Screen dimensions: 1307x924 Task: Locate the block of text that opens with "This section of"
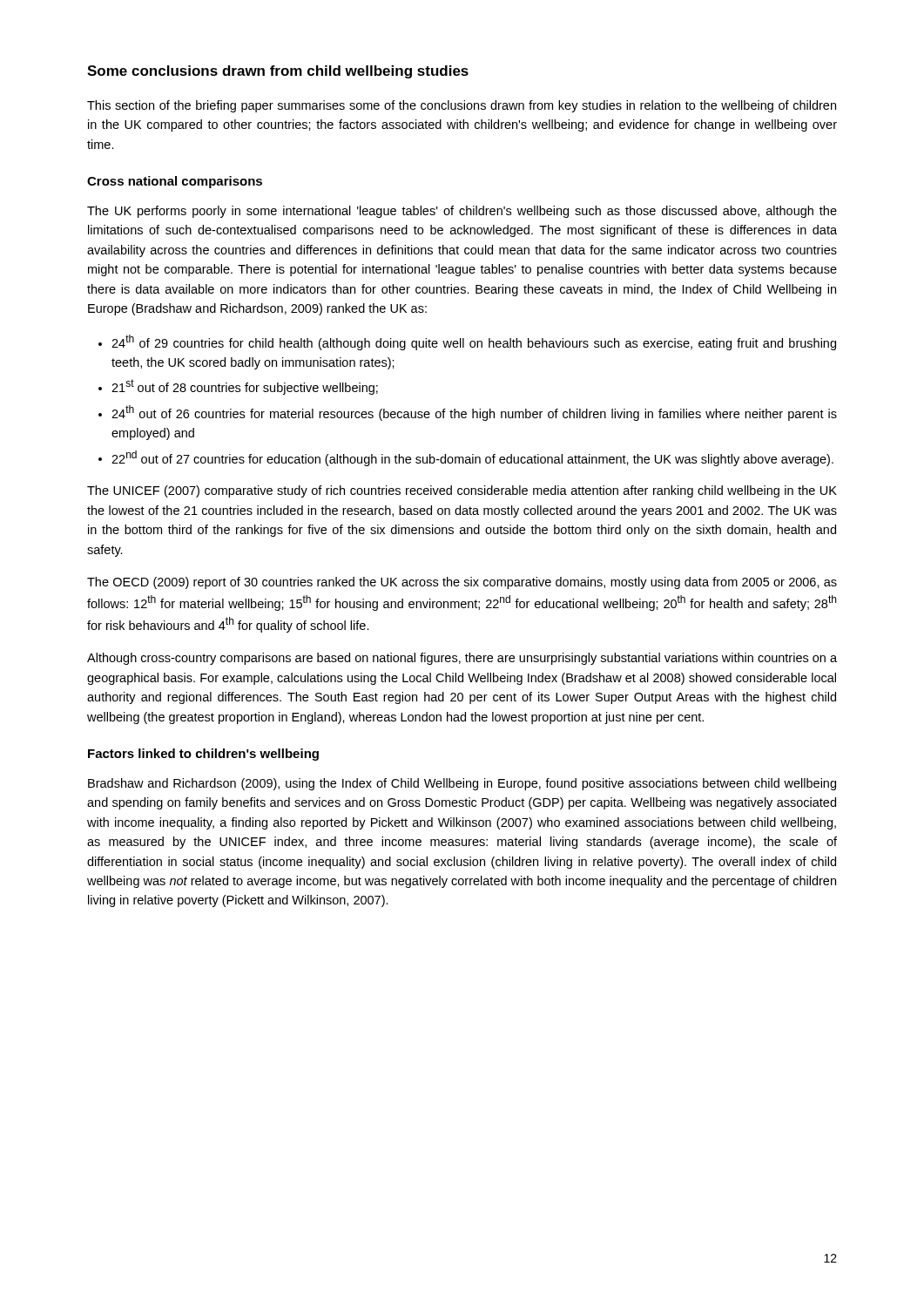pyautogui.click(x=462, y=125)
